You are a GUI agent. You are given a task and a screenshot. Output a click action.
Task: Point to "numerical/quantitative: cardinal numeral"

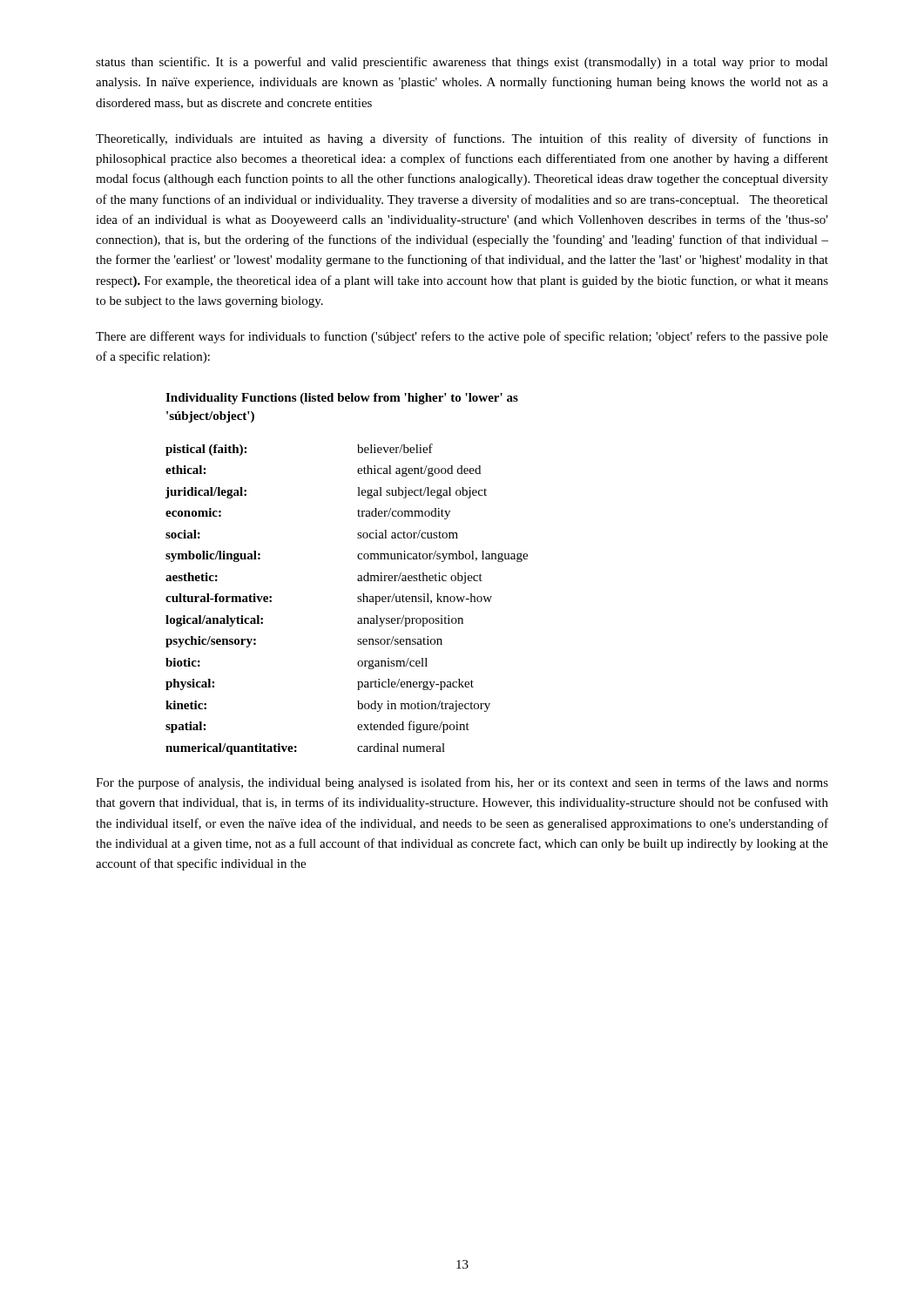[x=214, y=749]
